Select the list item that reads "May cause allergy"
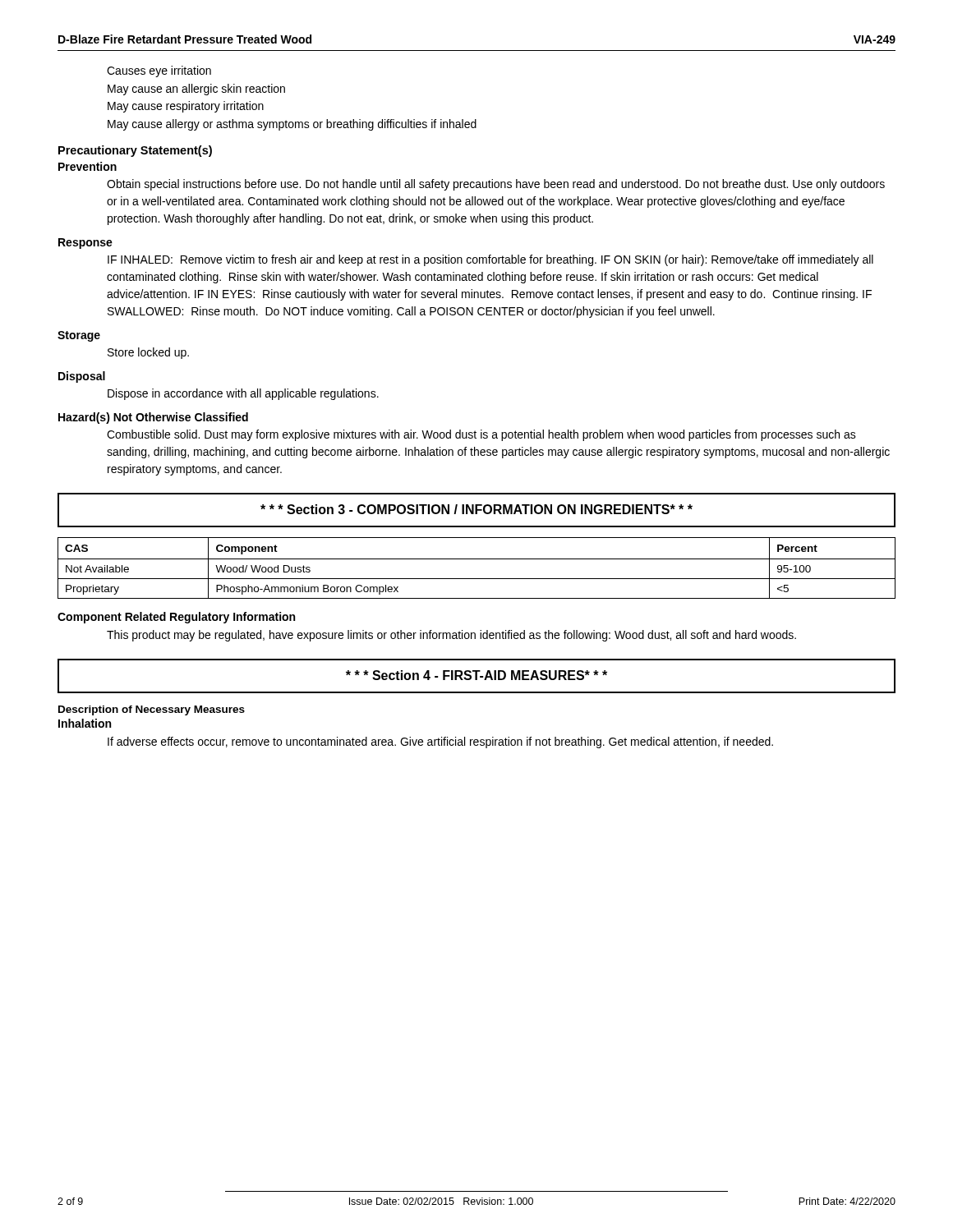Image resolution: width=953 pixels, height=1232 pixels. click(292, 124)
